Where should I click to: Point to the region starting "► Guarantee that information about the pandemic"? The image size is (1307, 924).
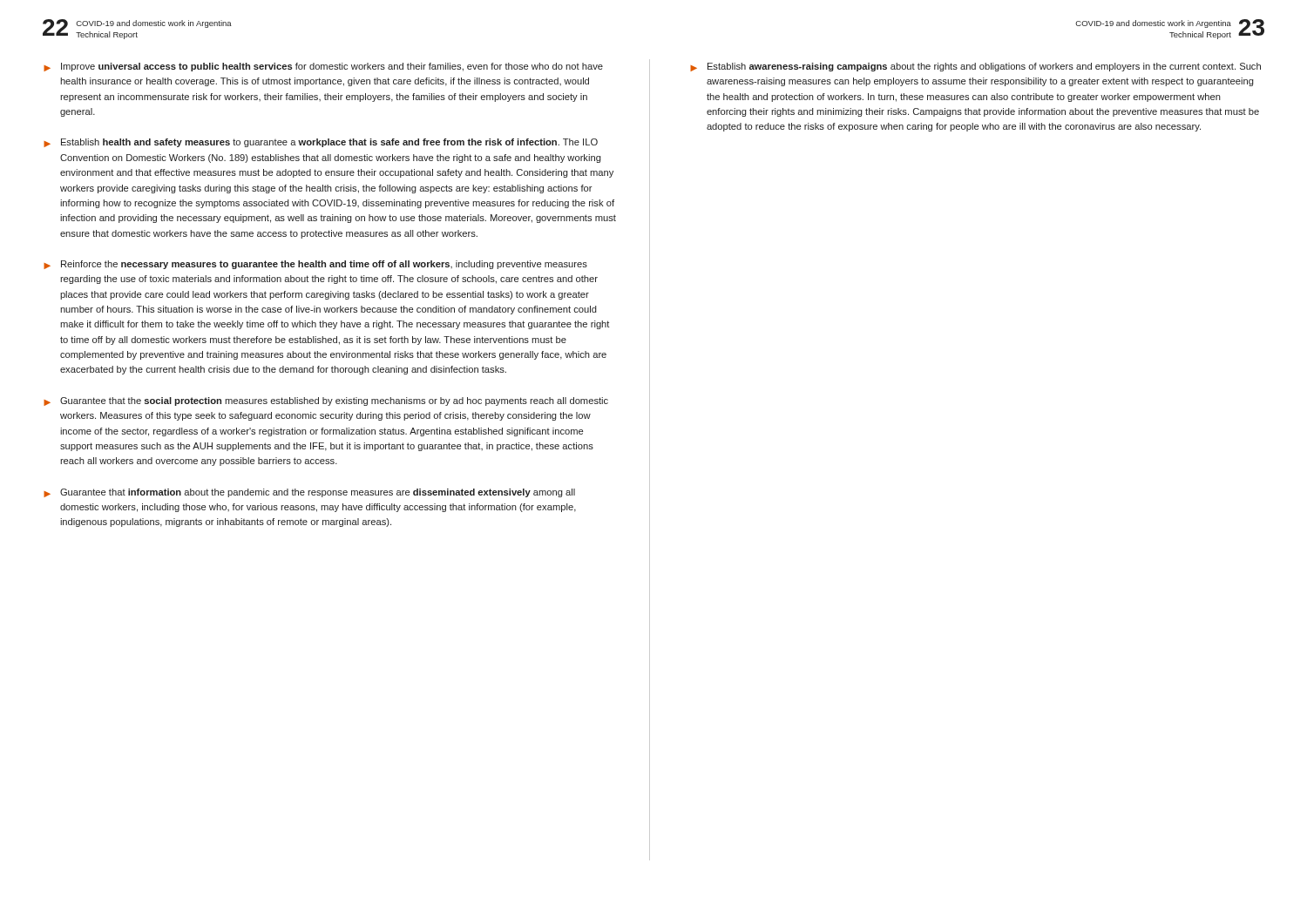click(x=329, y=507)
